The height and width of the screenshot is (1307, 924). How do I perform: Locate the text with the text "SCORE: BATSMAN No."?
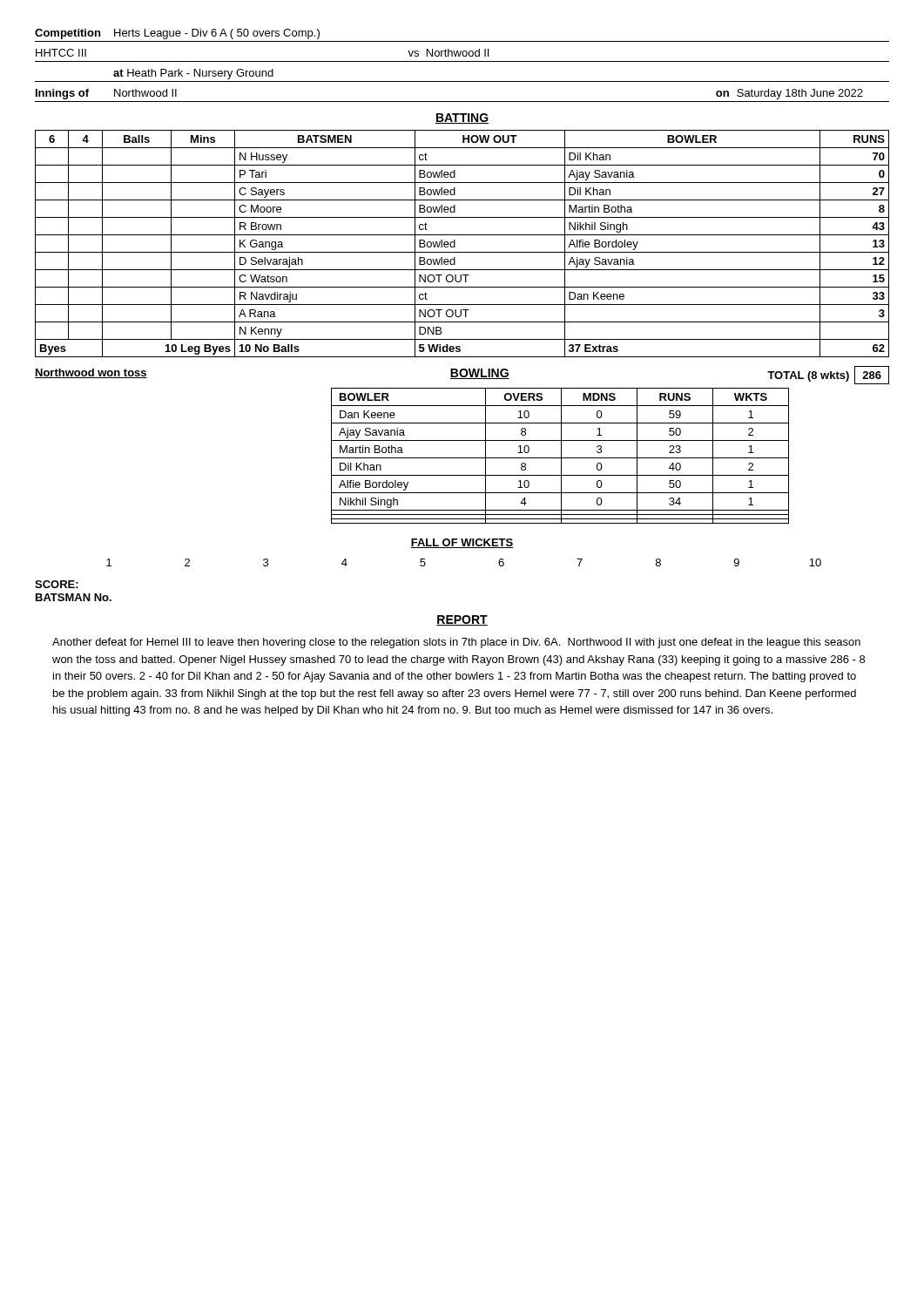tap(57, 584)
